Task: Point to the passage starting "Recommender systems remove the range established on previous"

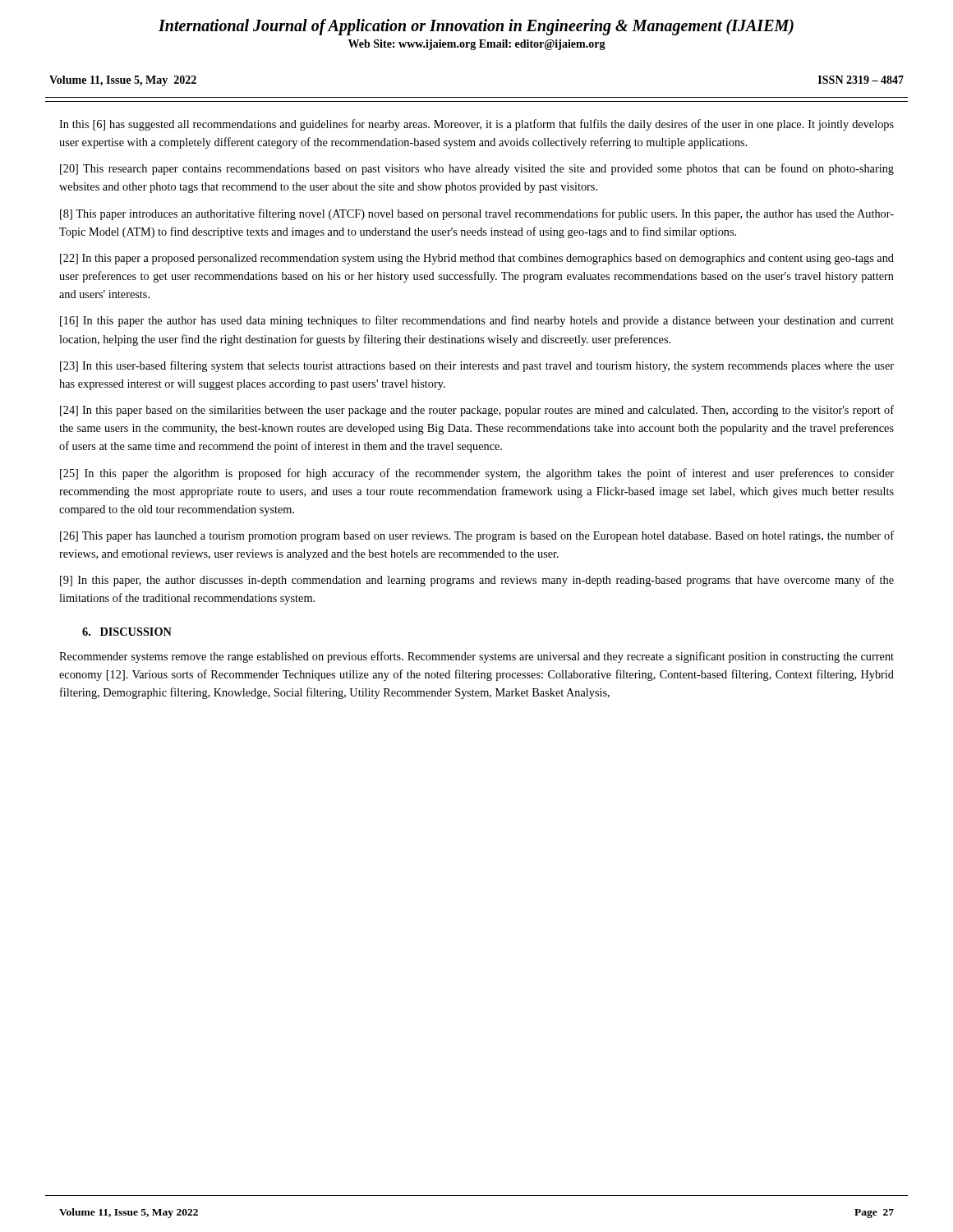Action: [x=476, y=674]
